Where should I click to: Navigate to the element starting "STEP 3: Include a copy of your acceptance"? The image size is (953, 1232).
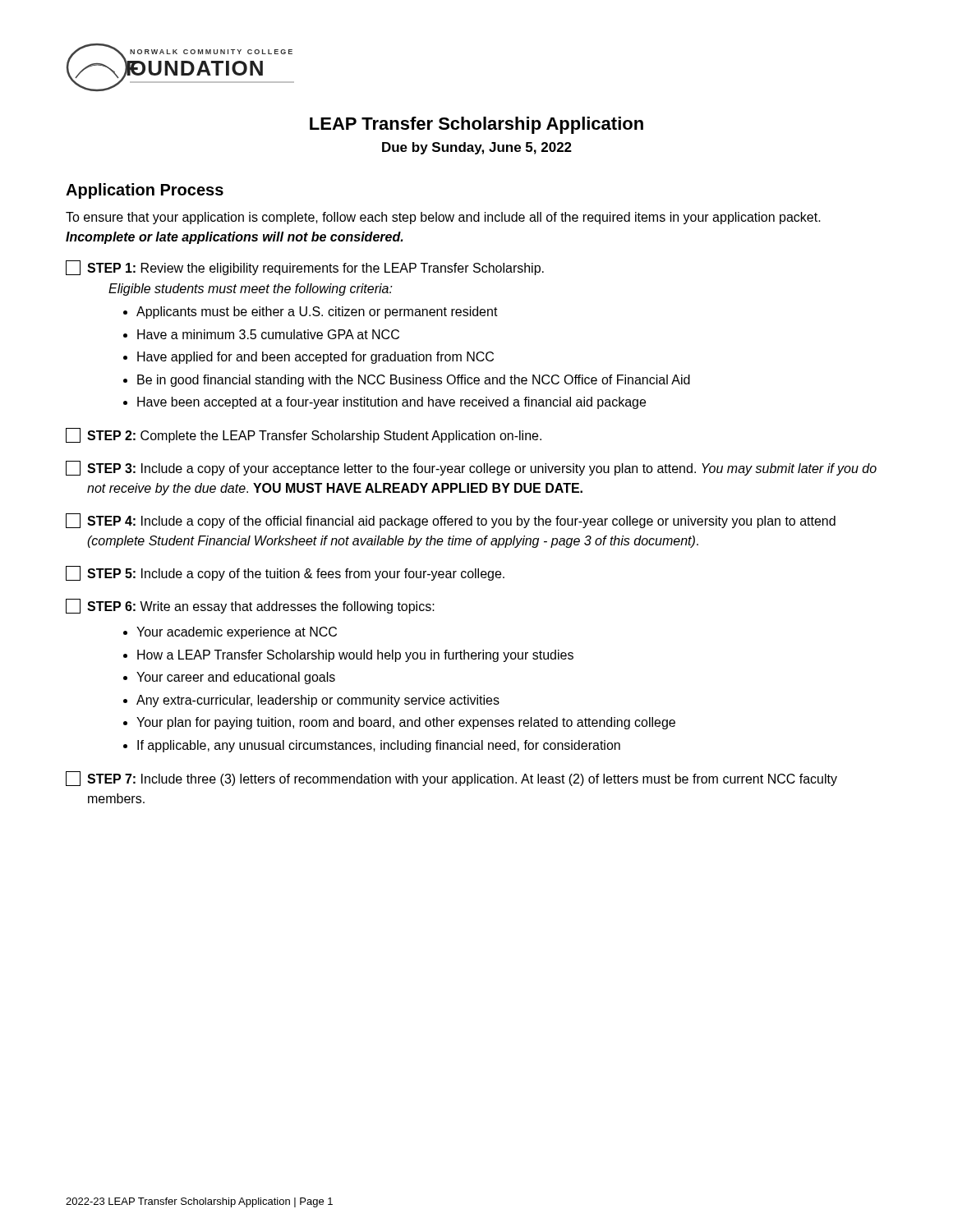coord(476,479)
